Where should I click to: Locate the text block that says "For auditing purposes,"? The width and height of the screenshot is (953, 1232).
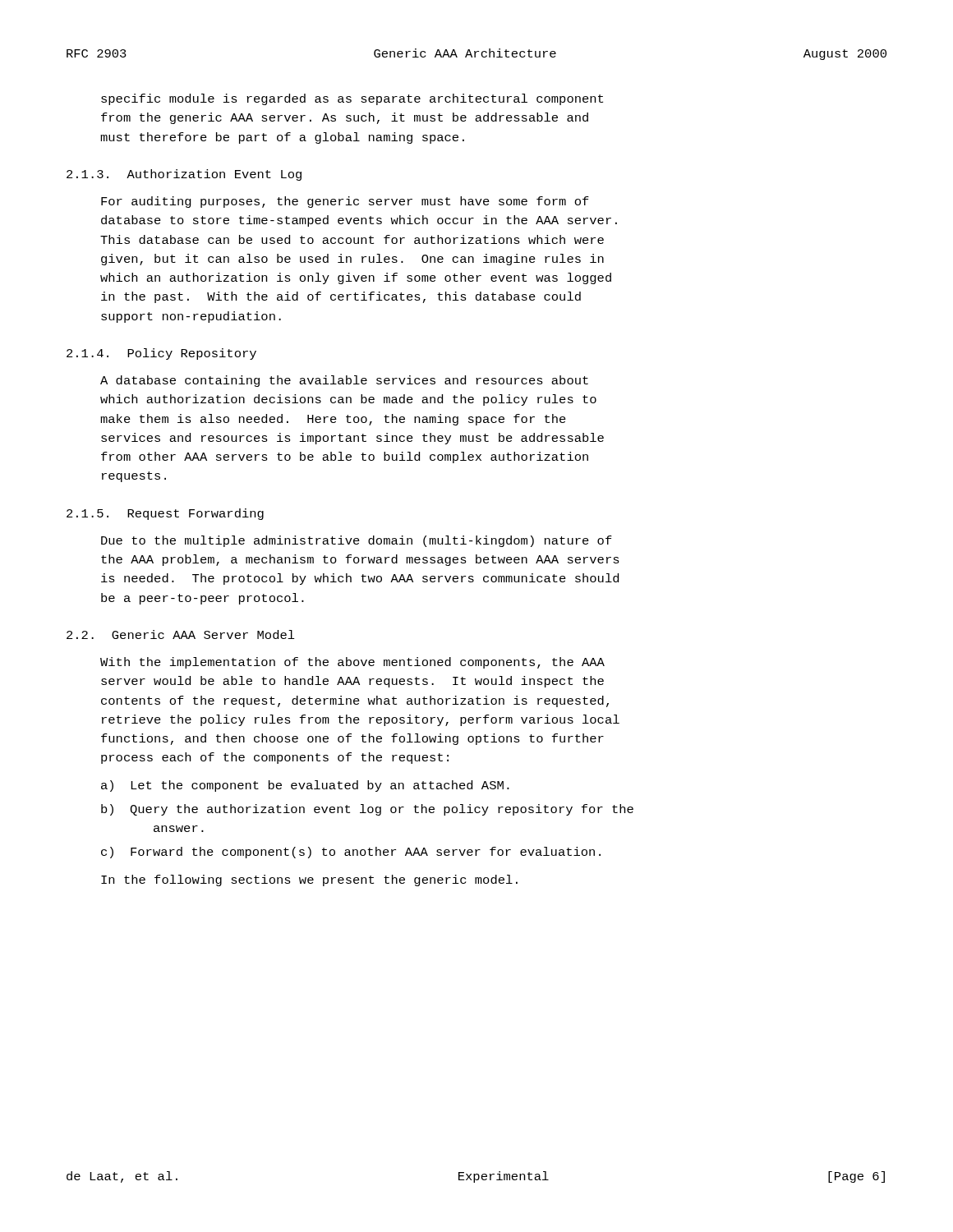click(360, 259)
